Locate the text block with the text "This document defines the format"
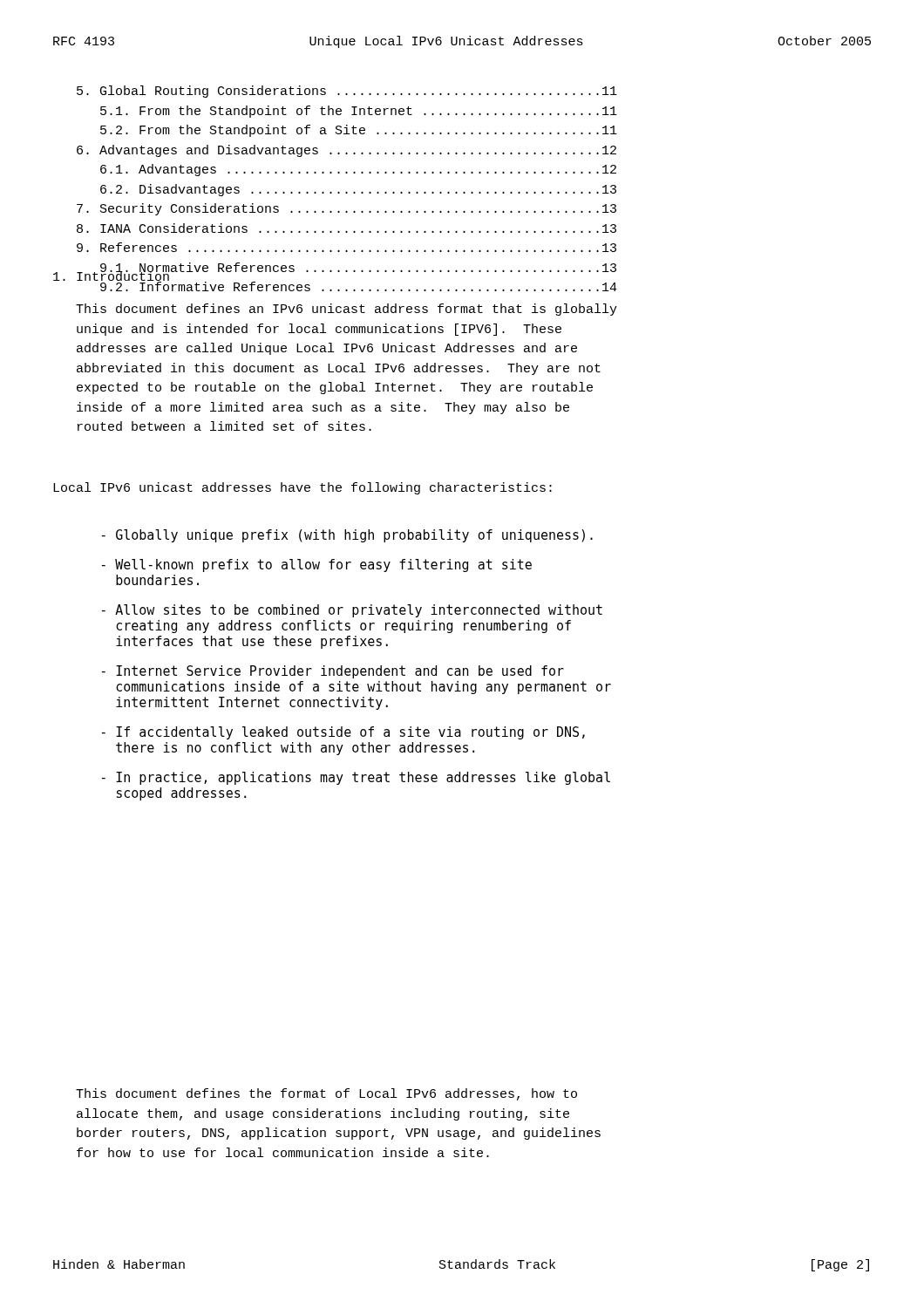Image resolution: width=924 pixels, height=1308 pixels. (x=462, y=1125)
